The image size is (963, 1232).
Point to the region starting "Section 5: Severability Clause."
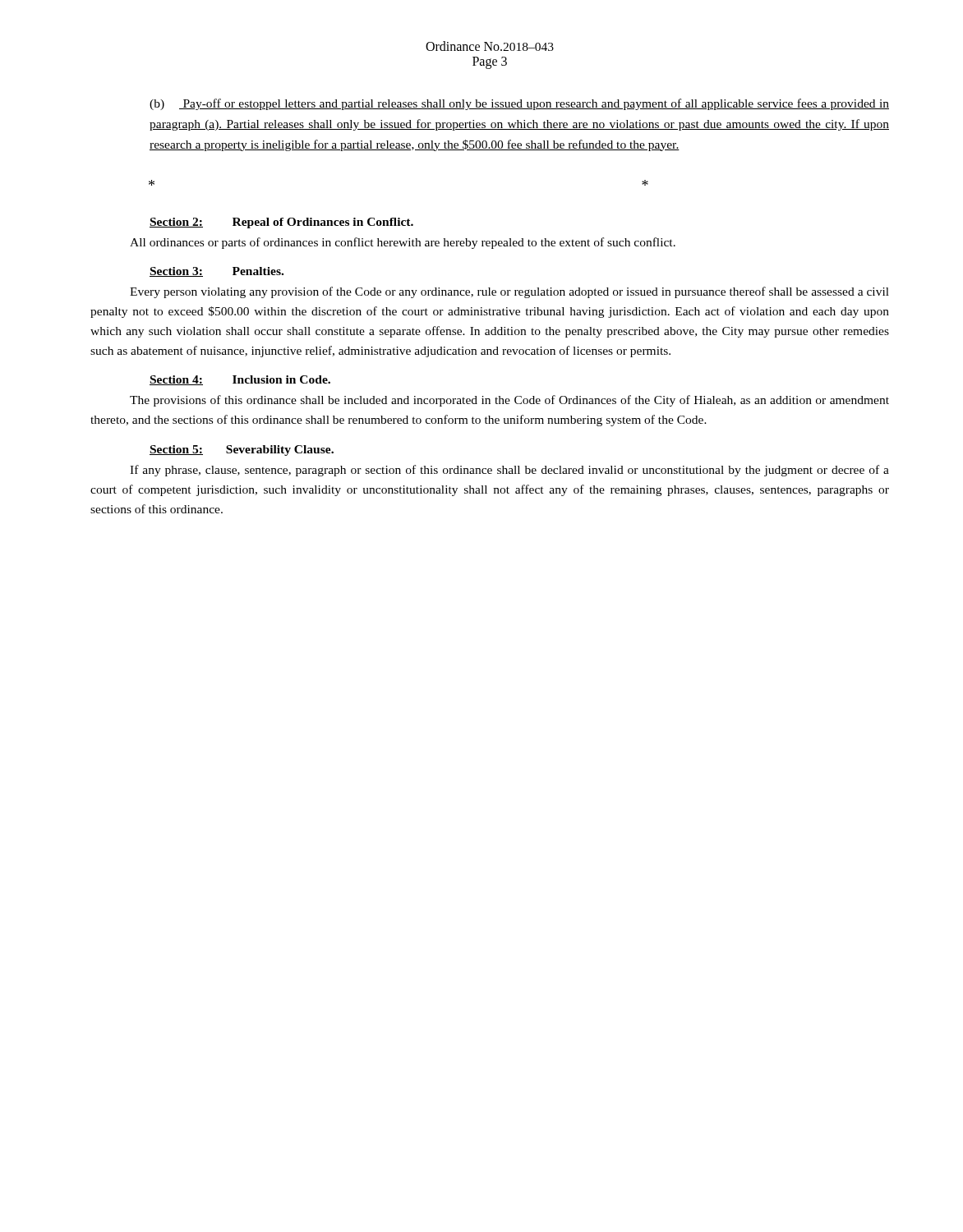point(242,448)
